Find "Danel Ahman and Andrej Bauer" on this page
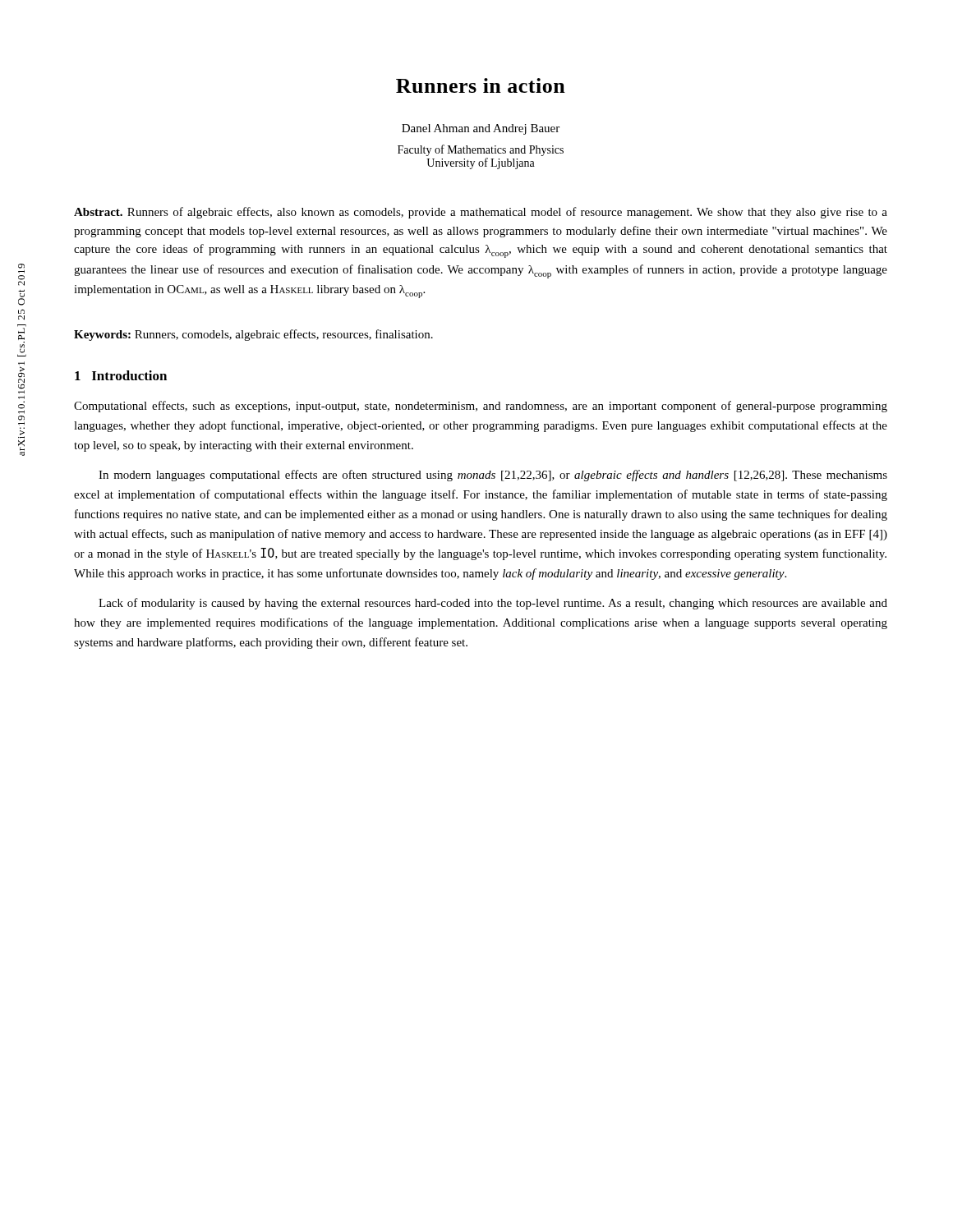 (x=481, y=128)
